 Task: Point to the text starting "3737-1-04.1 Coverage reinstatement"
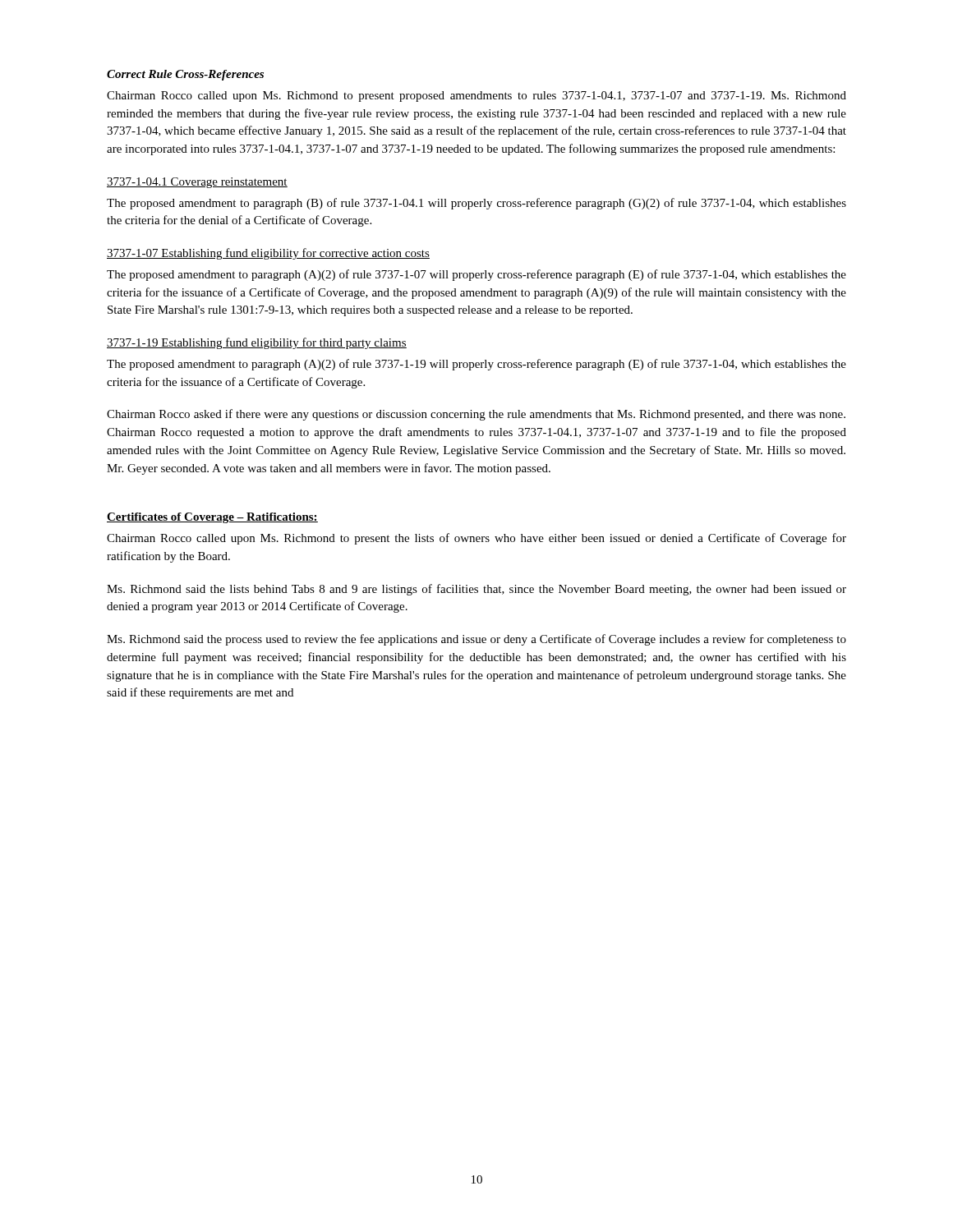tap(197, 183)
